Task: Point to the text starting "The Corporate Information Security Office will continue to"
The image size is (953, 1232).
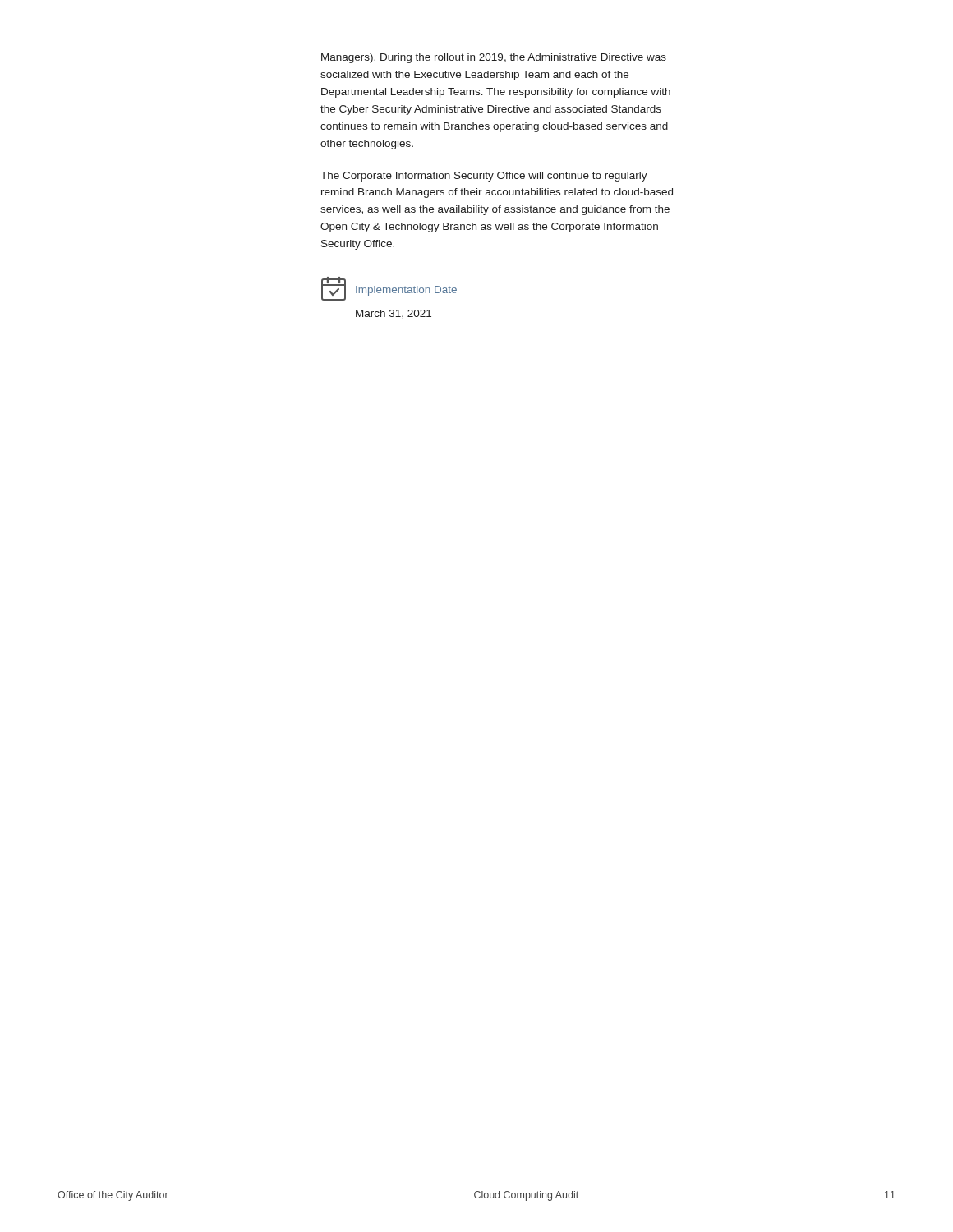Action: click(x=497, y=209)
